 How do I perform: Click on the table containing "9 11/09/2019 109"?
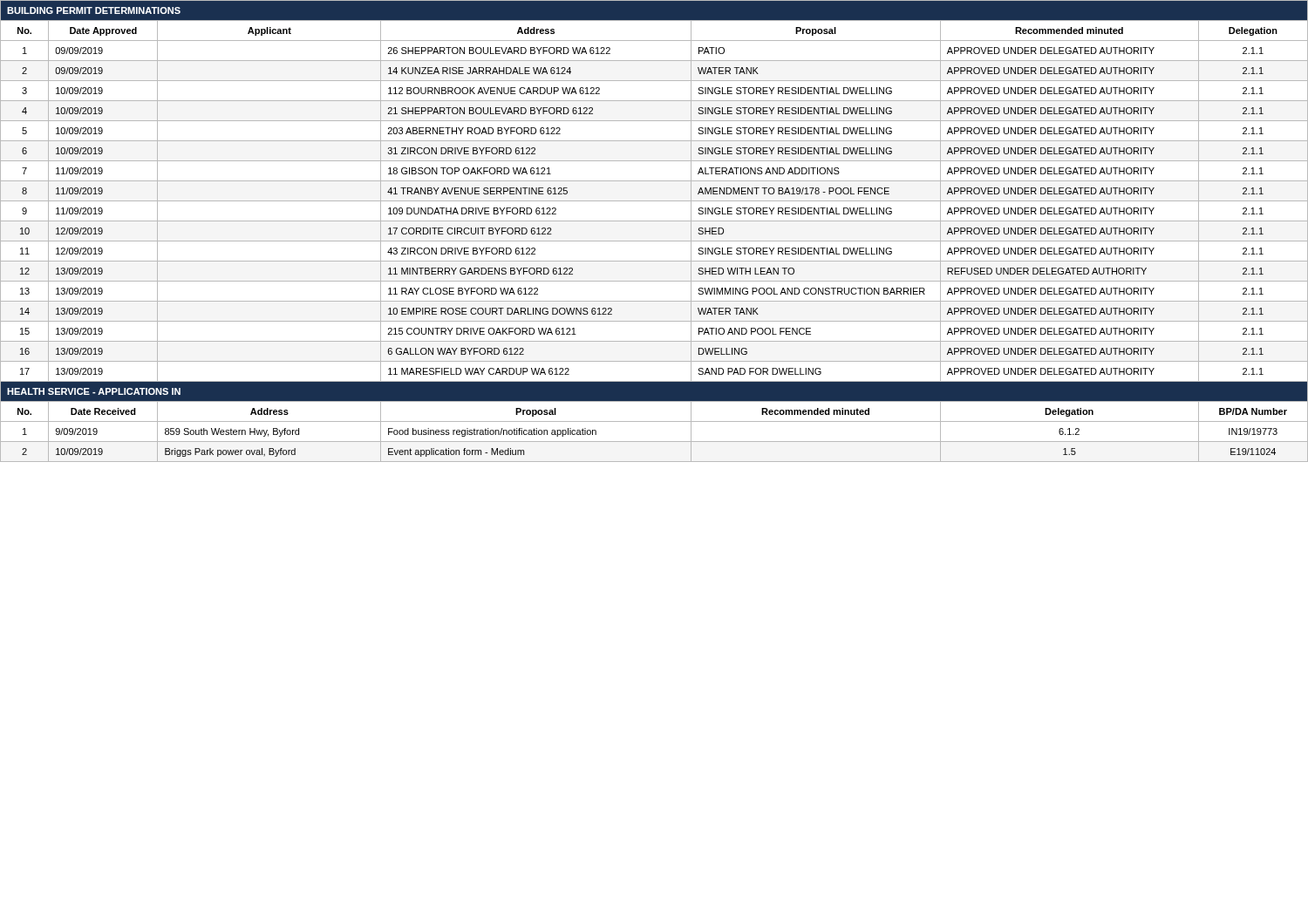(654, 211)
